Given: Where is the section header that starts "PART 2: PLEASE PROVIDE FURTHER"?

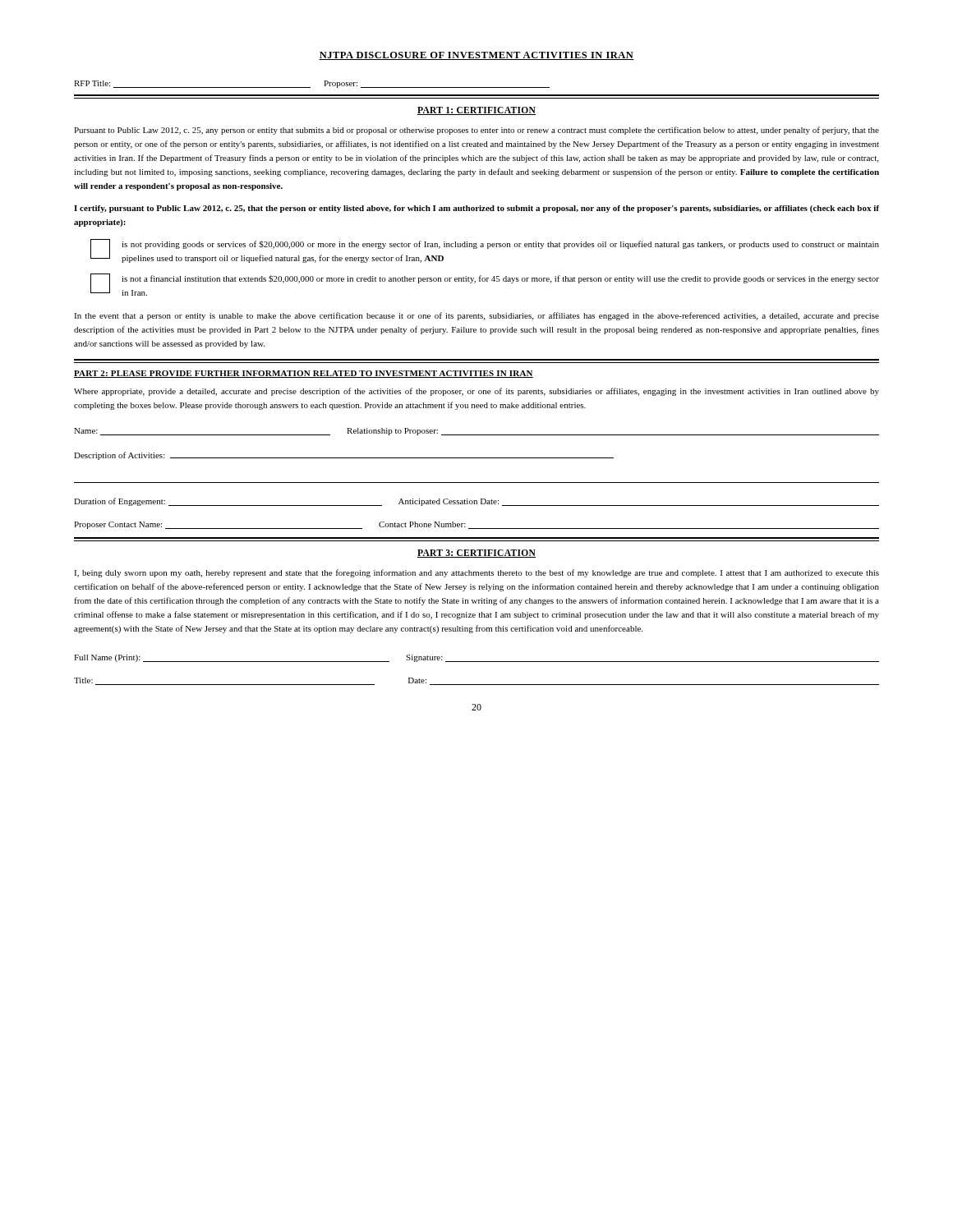Looking at the screenshot, I should [303, 373].
